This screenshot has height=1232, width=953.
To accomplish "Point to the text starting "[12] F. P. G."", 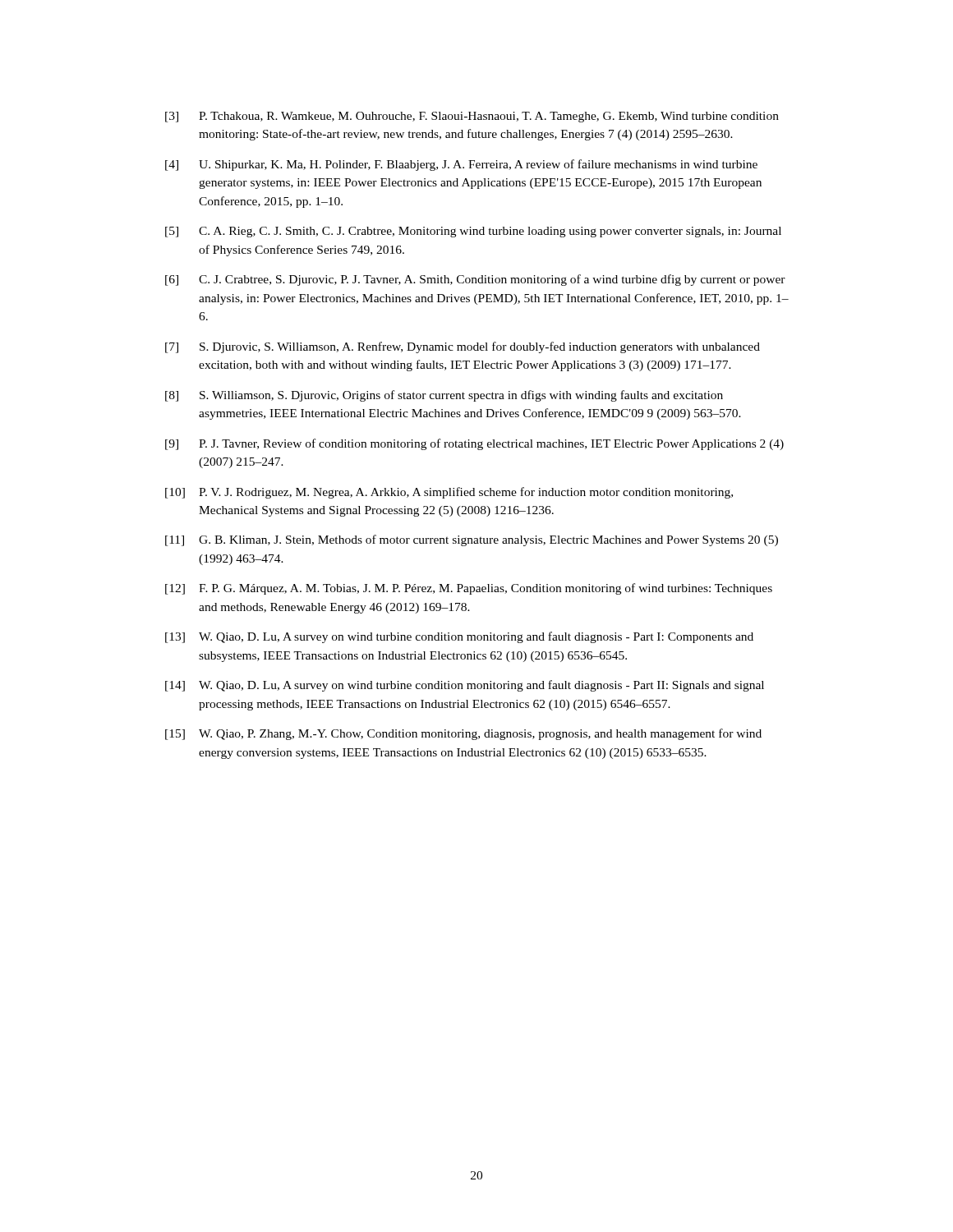I will point(476,598).
